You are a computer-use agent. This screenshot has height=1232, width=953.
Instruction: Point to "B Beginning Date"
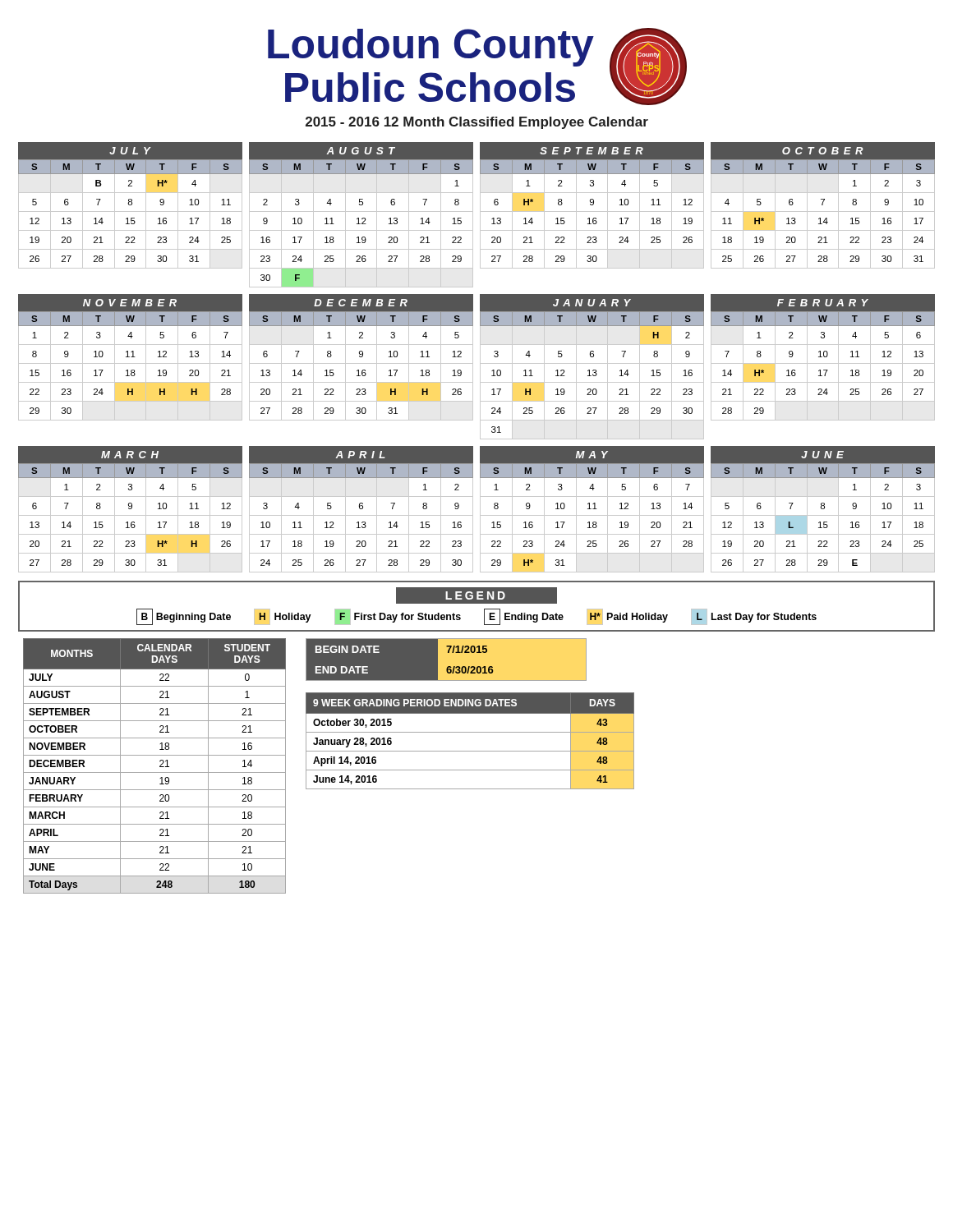point(184,617)
